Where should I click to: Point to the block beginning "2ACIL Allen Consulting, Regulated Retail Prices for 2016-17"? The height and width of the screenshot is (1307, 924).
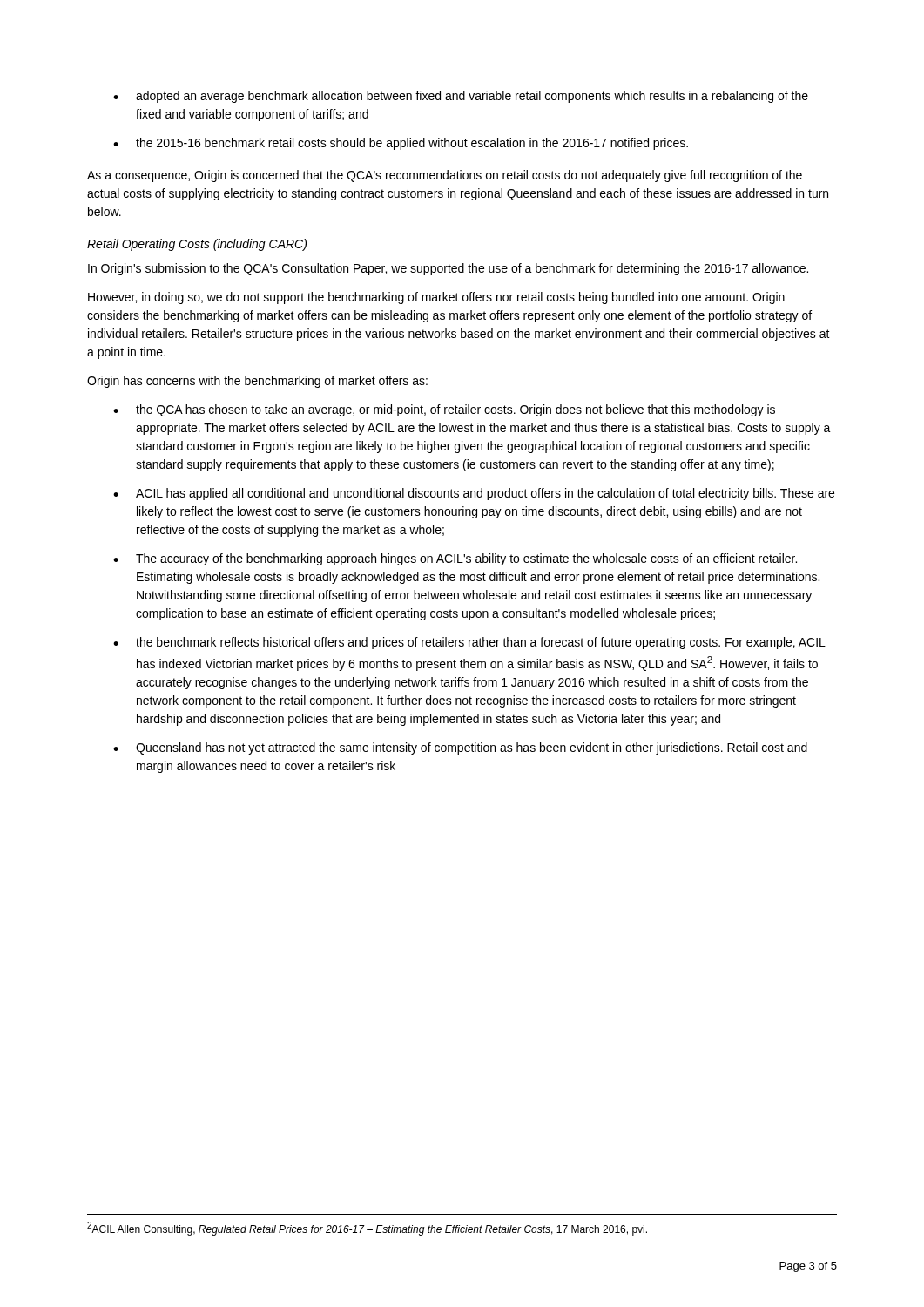click(368, 1228)
